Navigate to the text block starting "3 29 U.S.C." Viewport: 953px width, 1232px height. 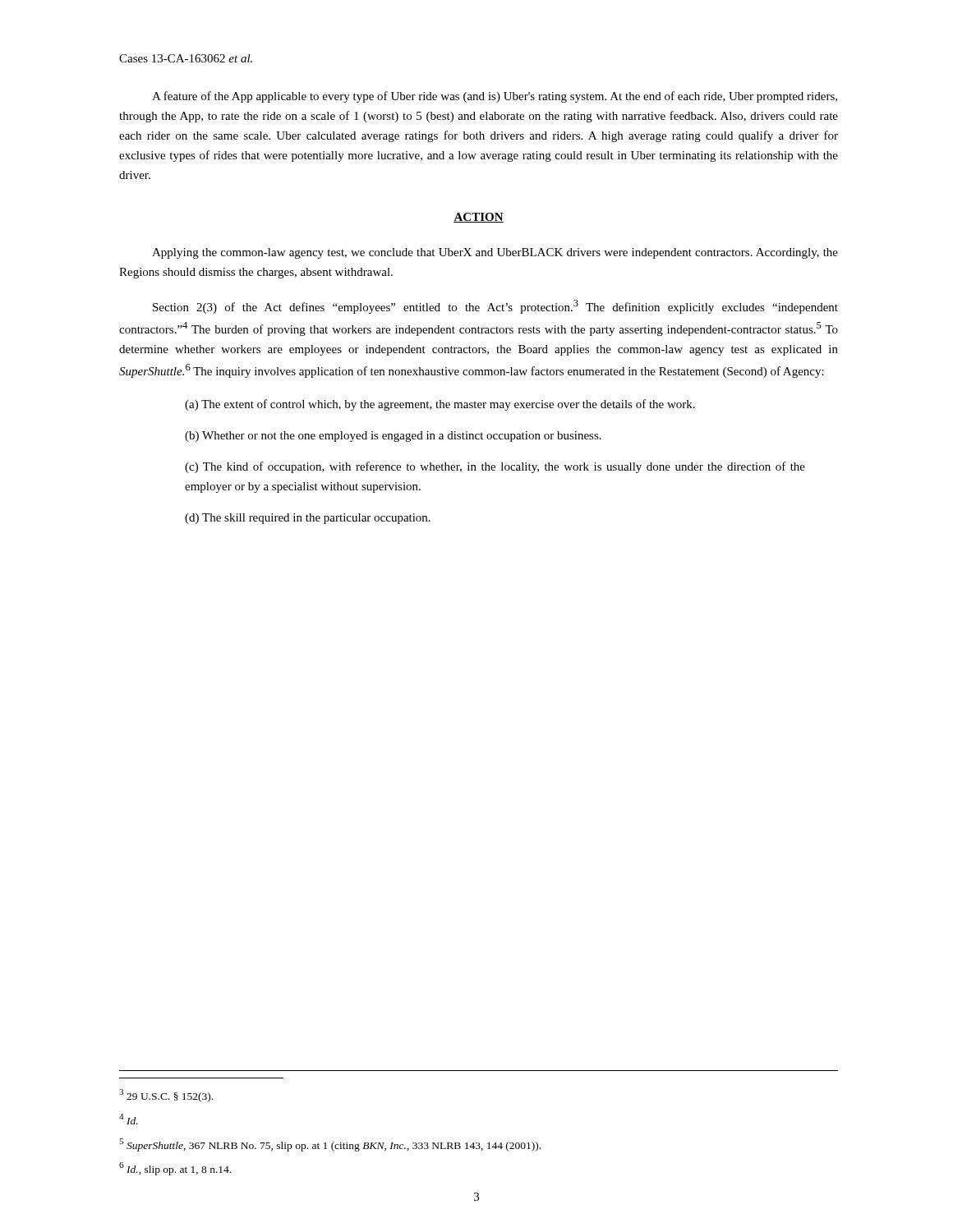click(166, 1094)
